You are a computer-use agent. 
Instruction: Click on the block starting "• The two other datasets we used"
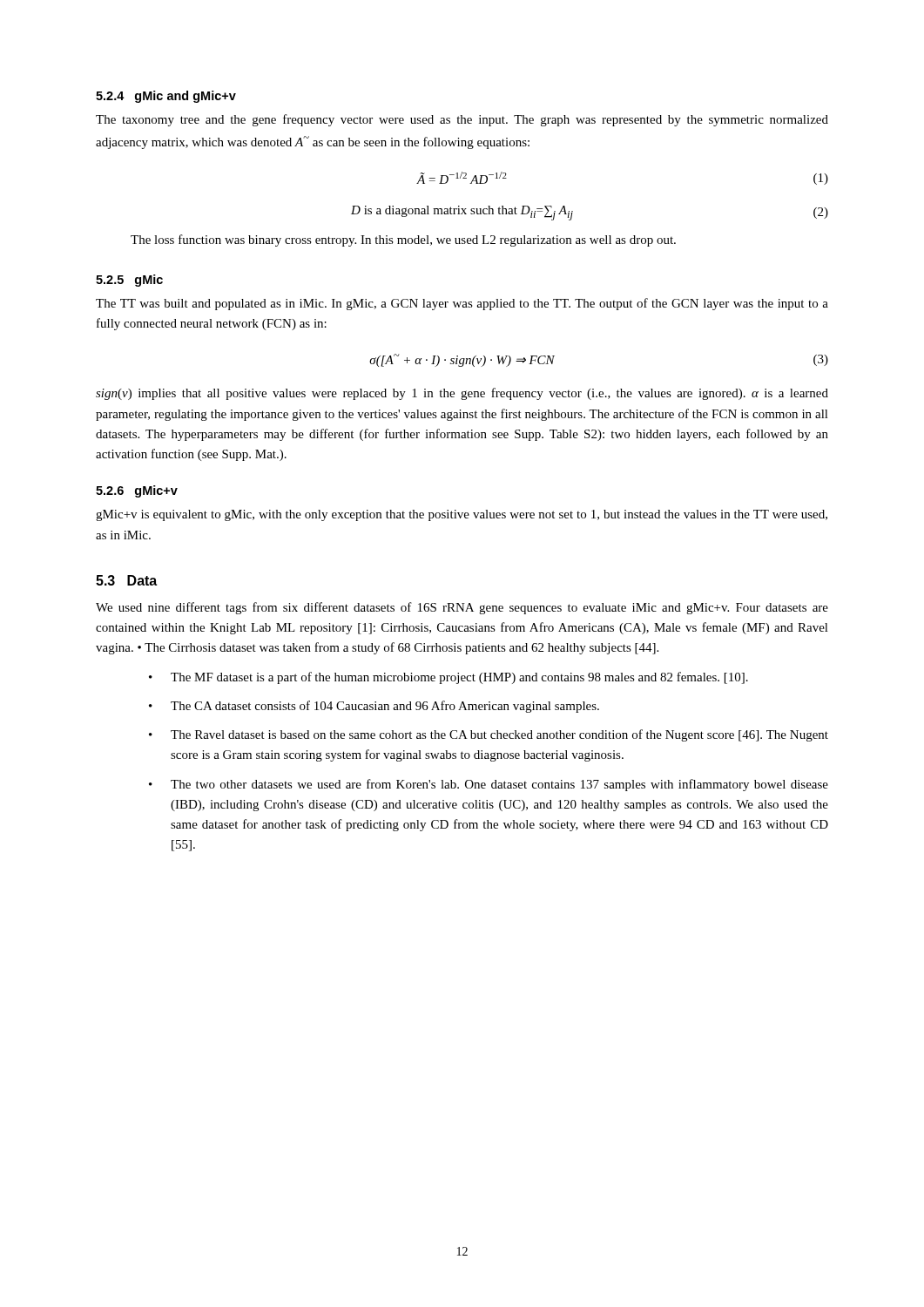(488, 815)
